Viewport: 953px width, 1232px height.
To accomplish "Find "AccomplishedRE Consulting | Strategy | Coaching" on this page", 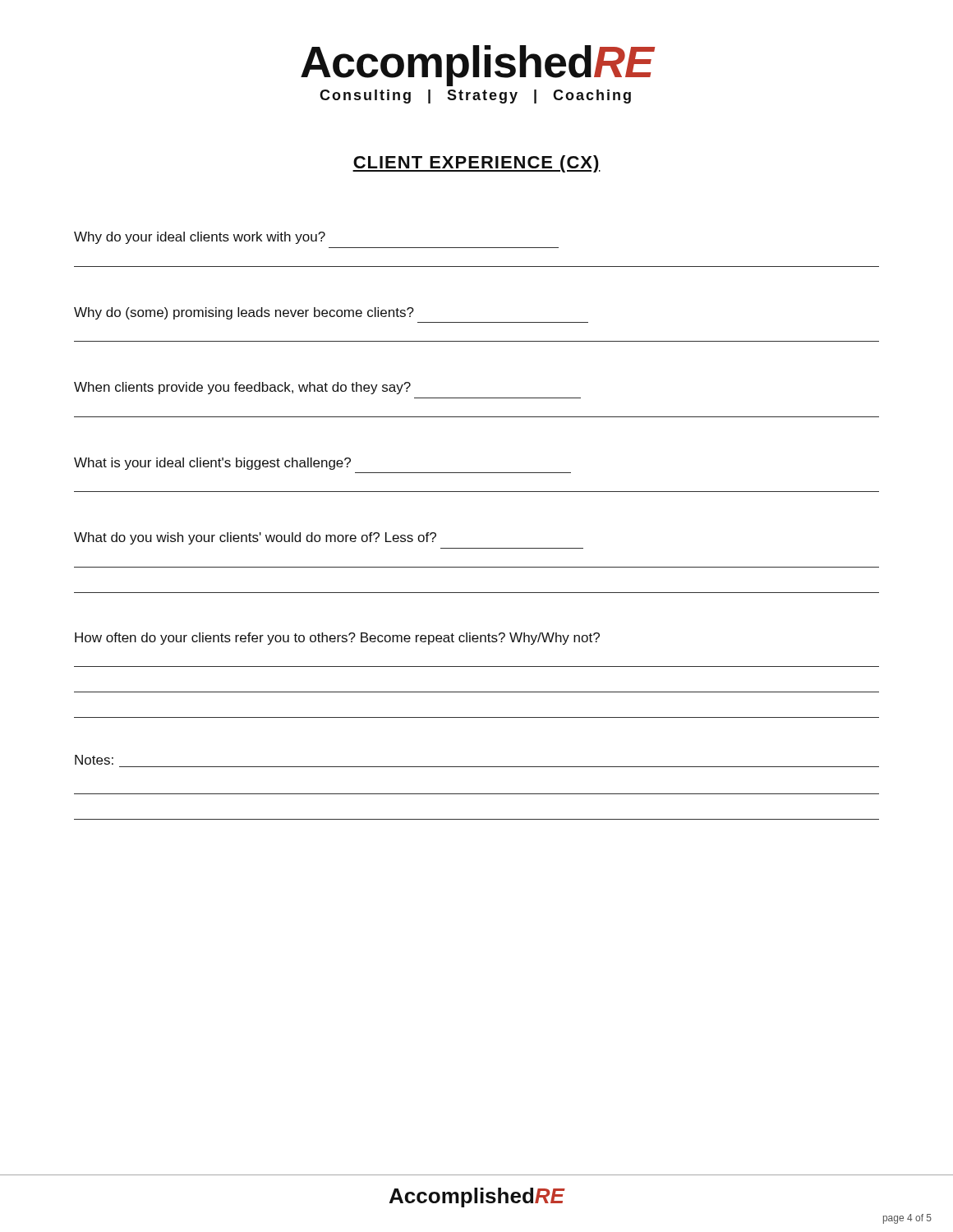I will click(x=476, y=71).
